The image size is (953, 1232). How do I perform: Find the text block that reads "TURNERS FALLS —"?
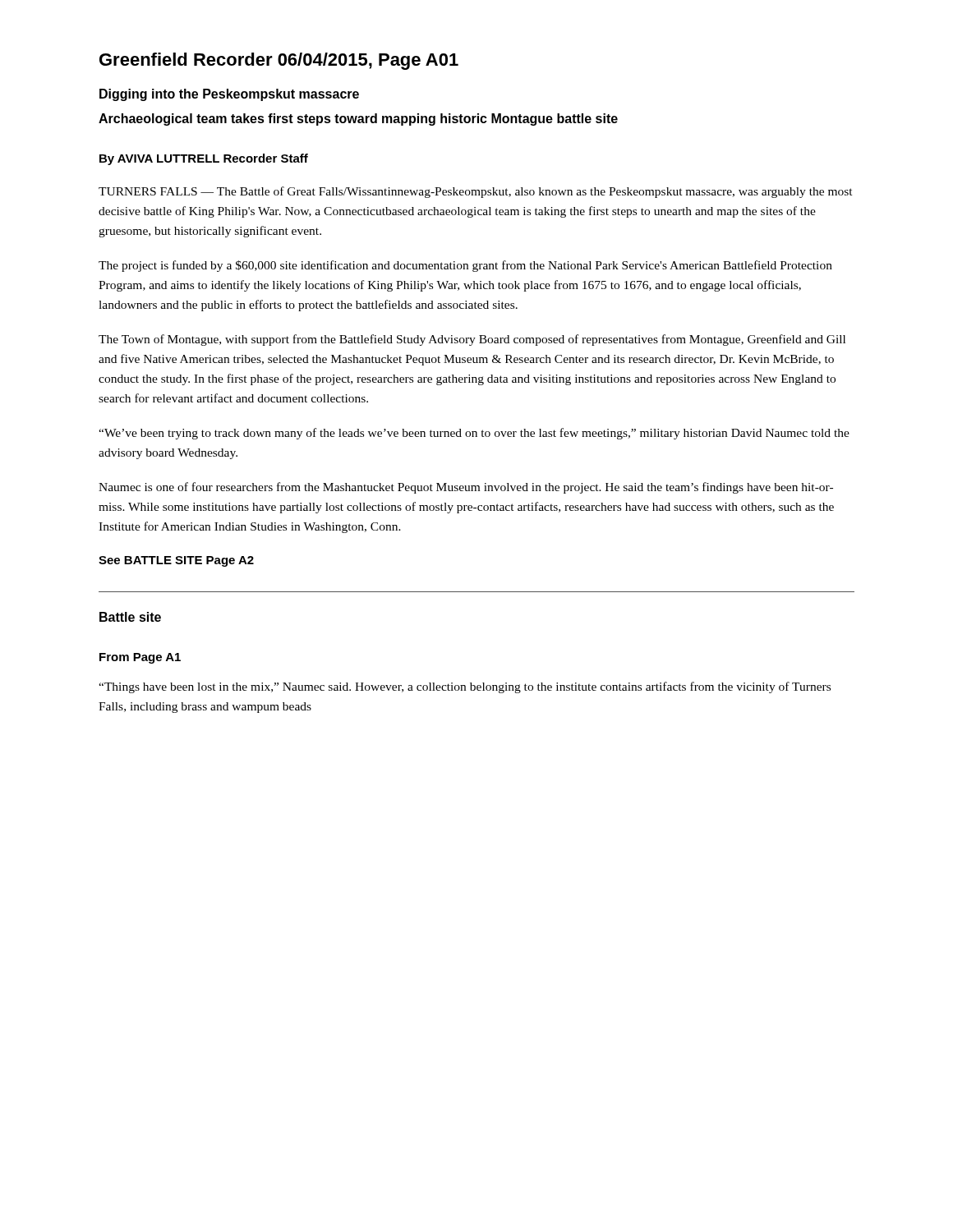(x=476, y=211)
